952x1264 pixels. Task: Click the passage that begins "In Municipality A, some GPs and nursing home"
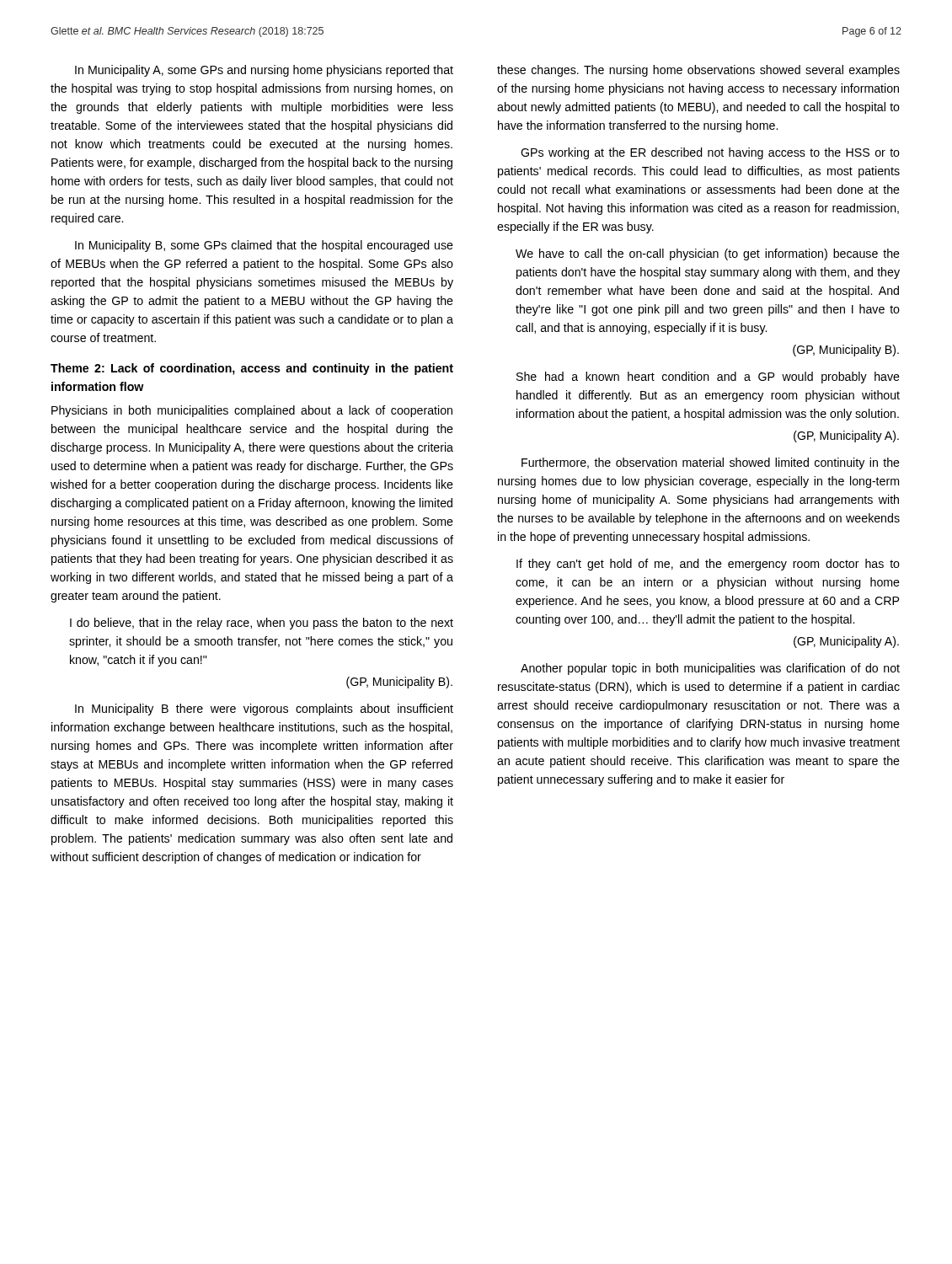[252, 144]
